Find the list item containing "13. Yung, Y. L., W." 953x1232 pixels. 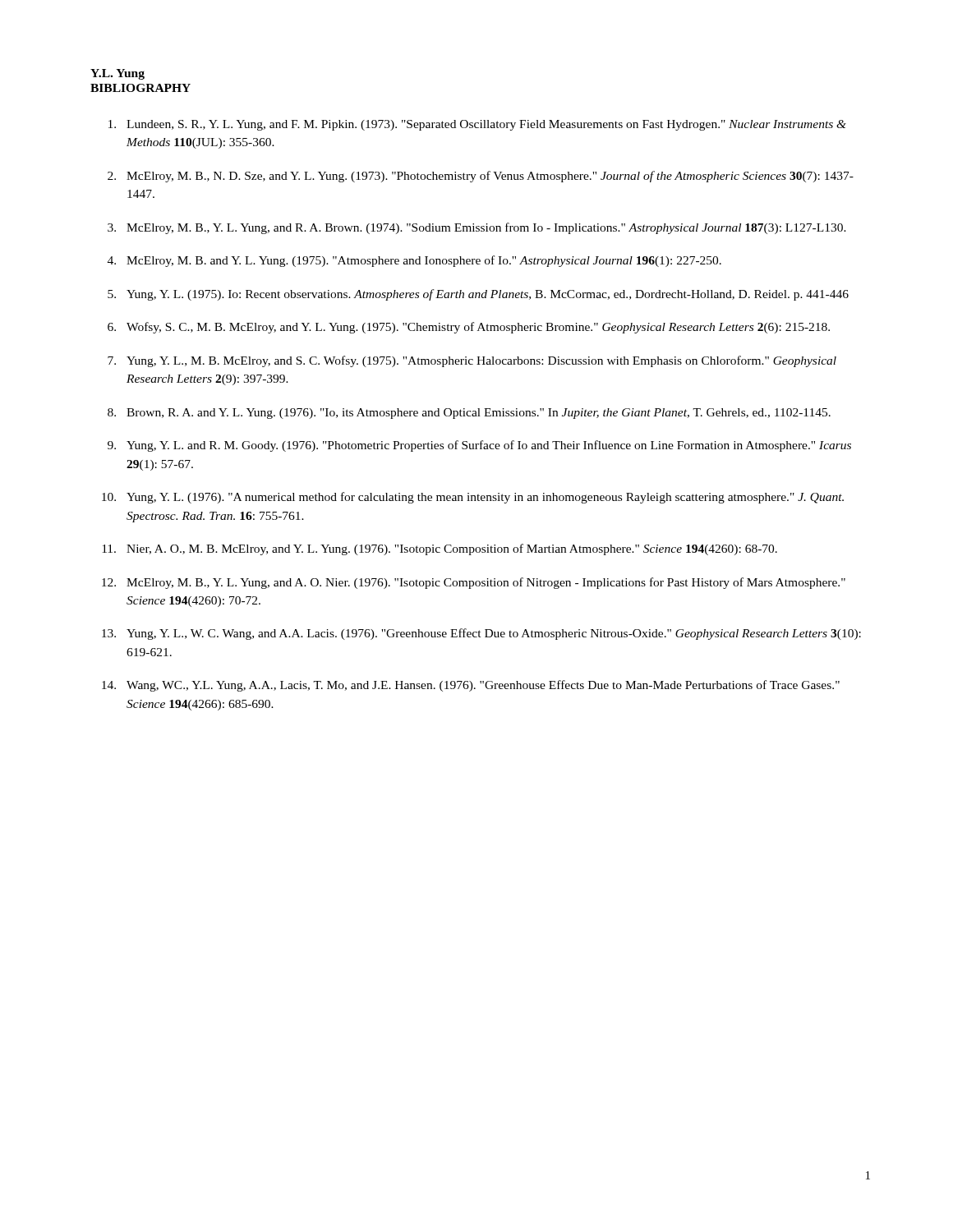(481, 643)
